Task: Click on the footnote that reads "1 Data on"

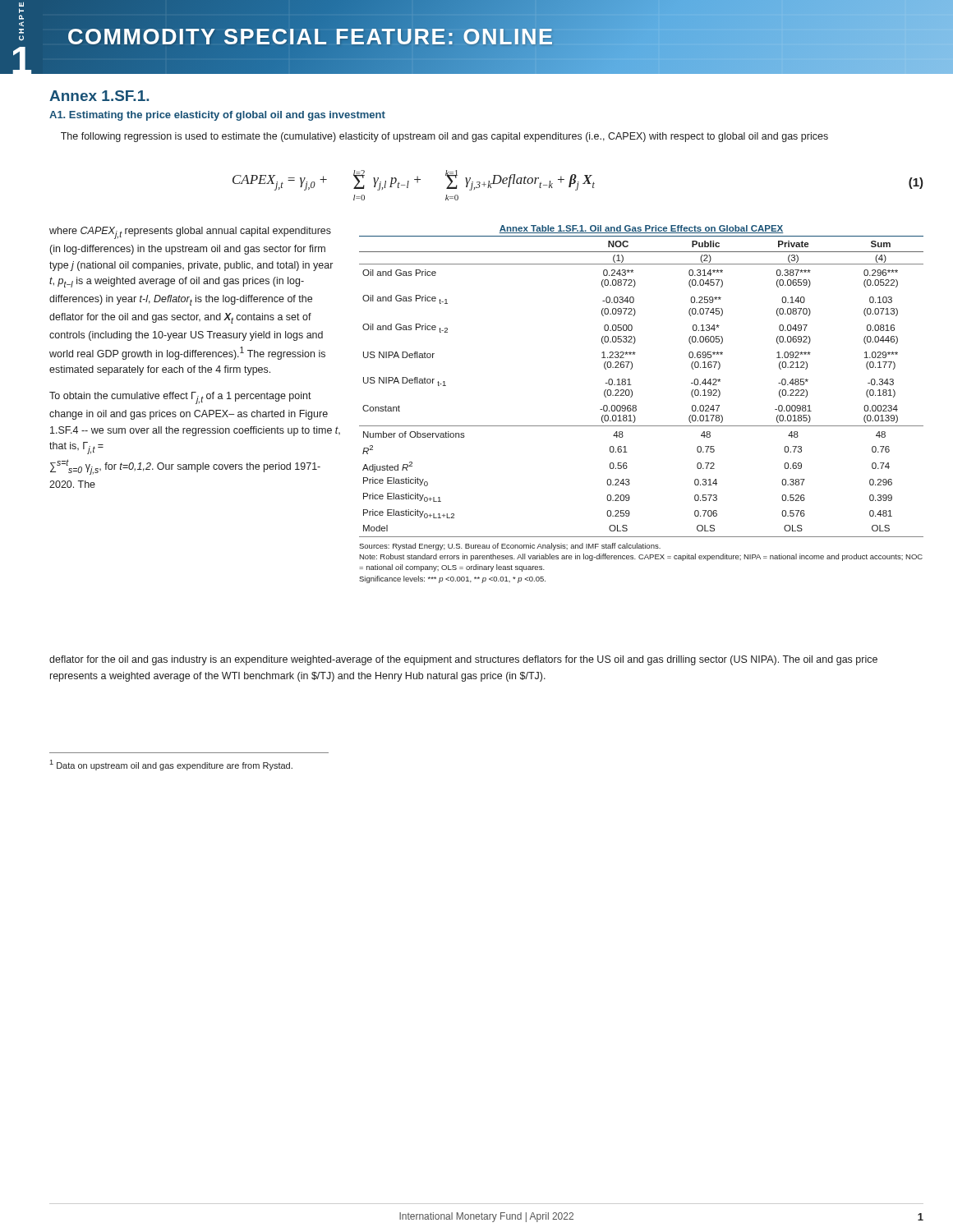Action: tap(171, 764)
